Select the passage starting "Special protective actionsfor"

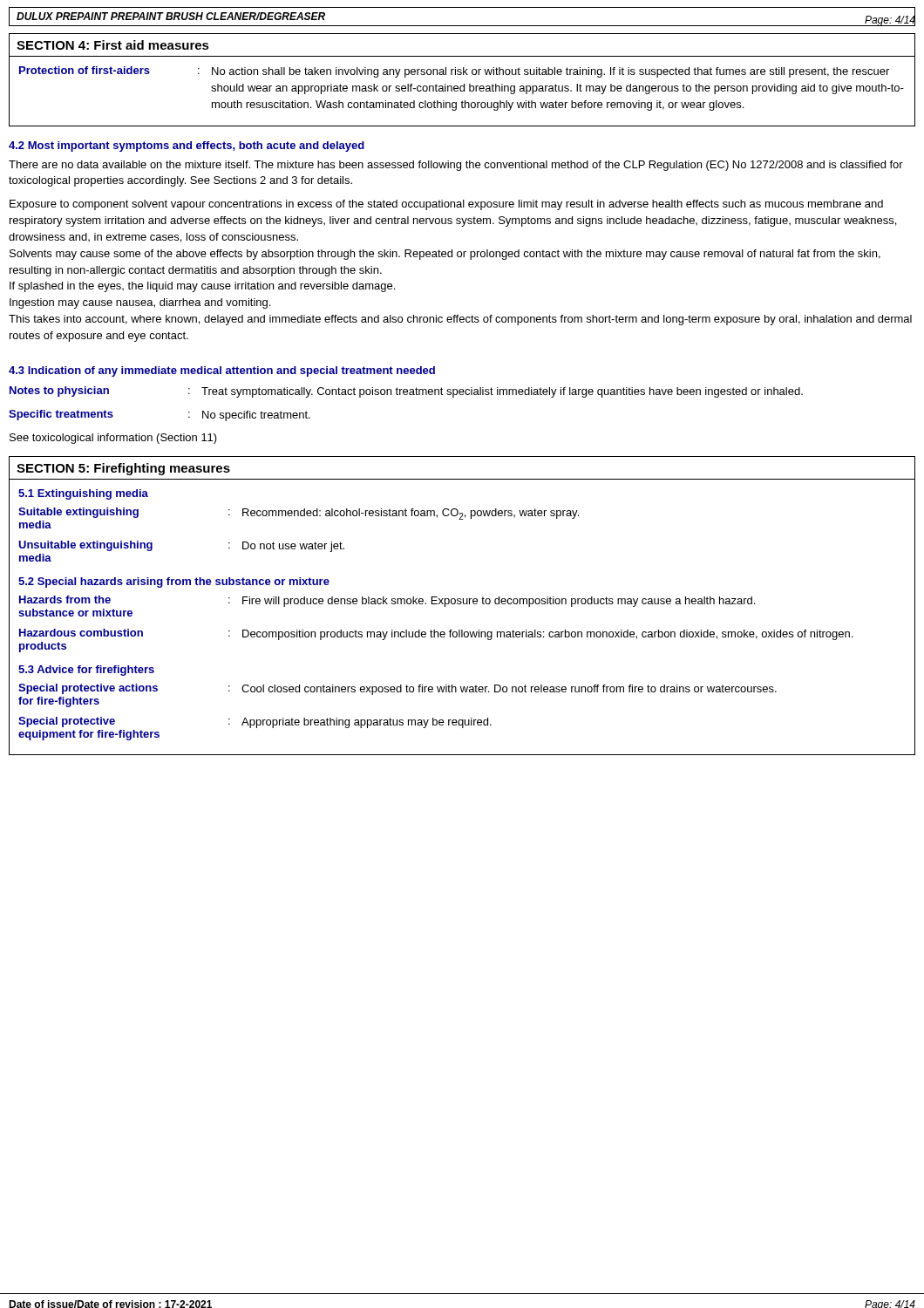pos(462,694)
